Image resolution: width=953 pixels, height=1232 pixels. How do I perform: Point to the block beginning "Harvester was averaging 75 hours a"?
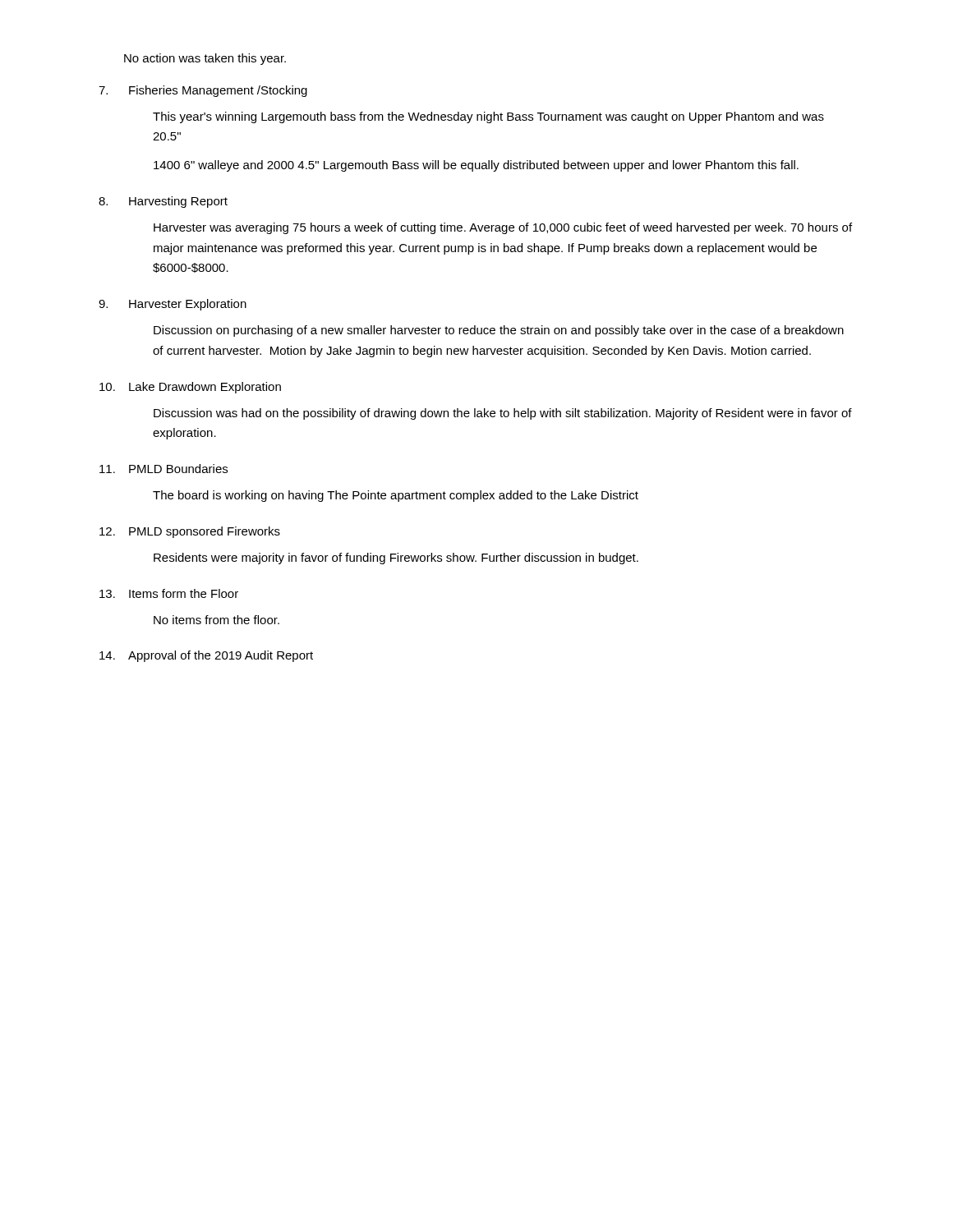(504, 248)
